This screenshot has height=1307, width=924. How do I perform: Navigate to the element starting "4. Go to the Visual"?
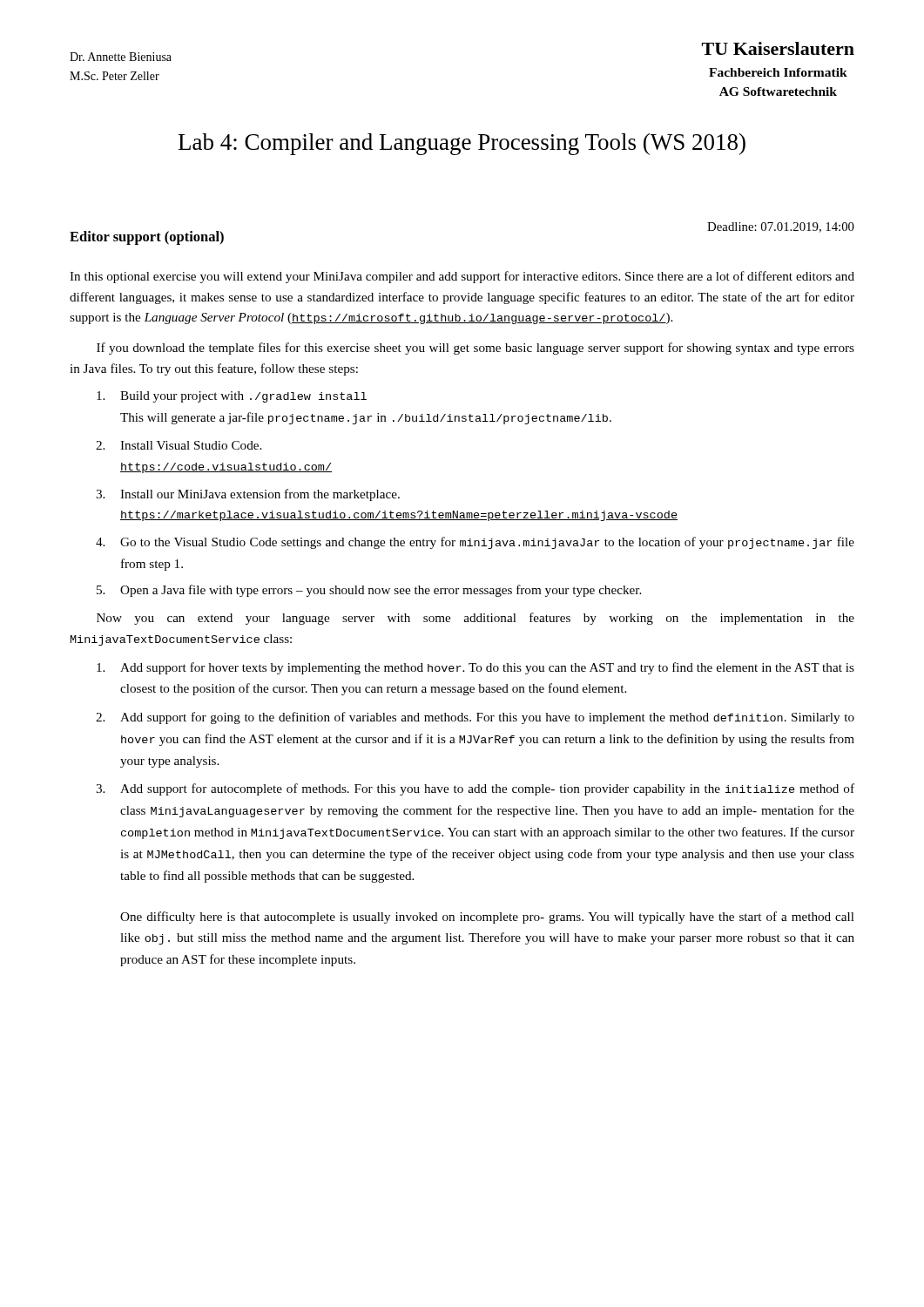coord(475,553)
